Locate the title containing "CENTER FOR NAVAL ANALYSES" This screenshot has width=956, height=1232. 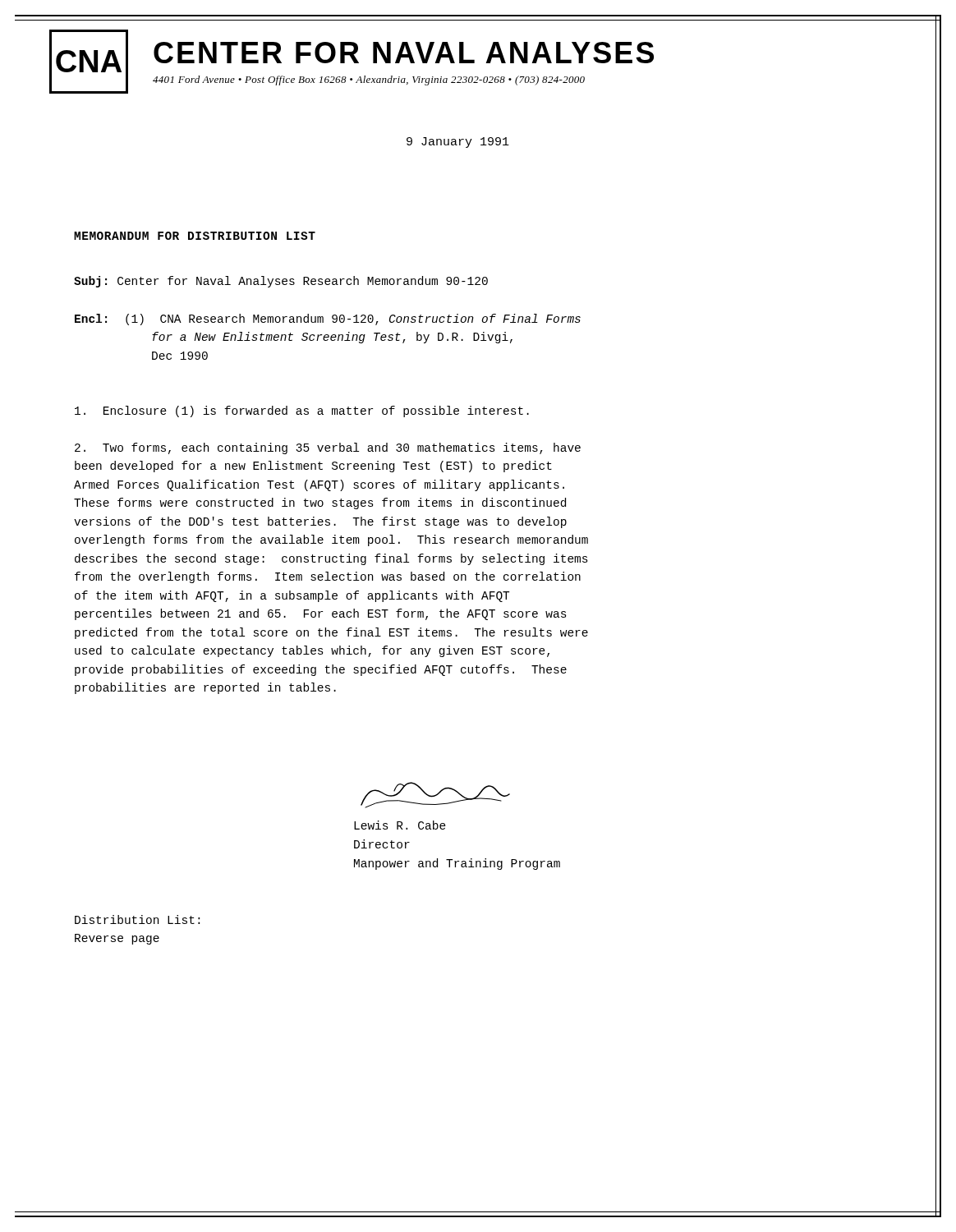click(405, 53)
